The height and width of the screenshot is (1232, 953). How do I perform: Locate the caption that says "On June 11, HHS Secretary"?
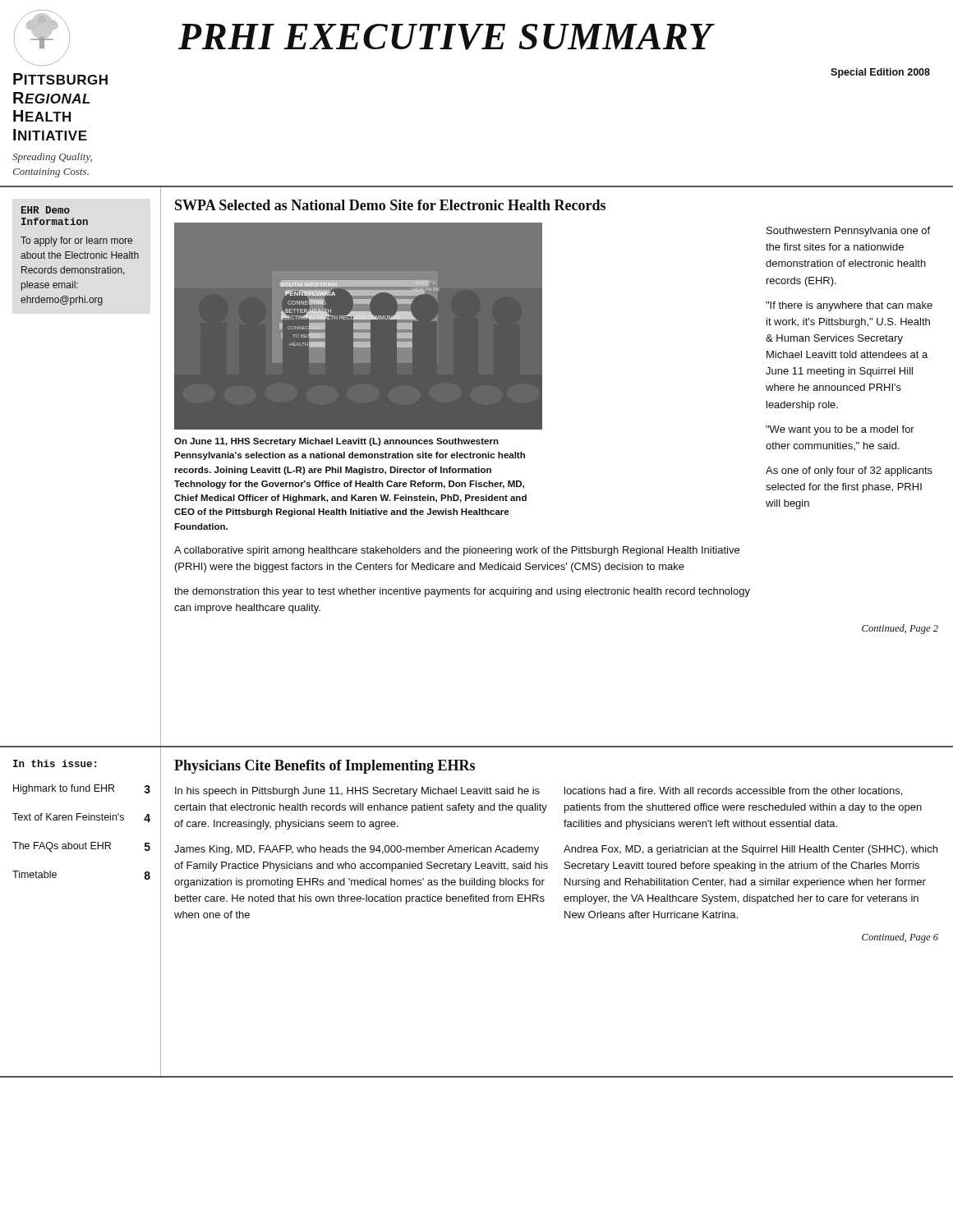351,484
